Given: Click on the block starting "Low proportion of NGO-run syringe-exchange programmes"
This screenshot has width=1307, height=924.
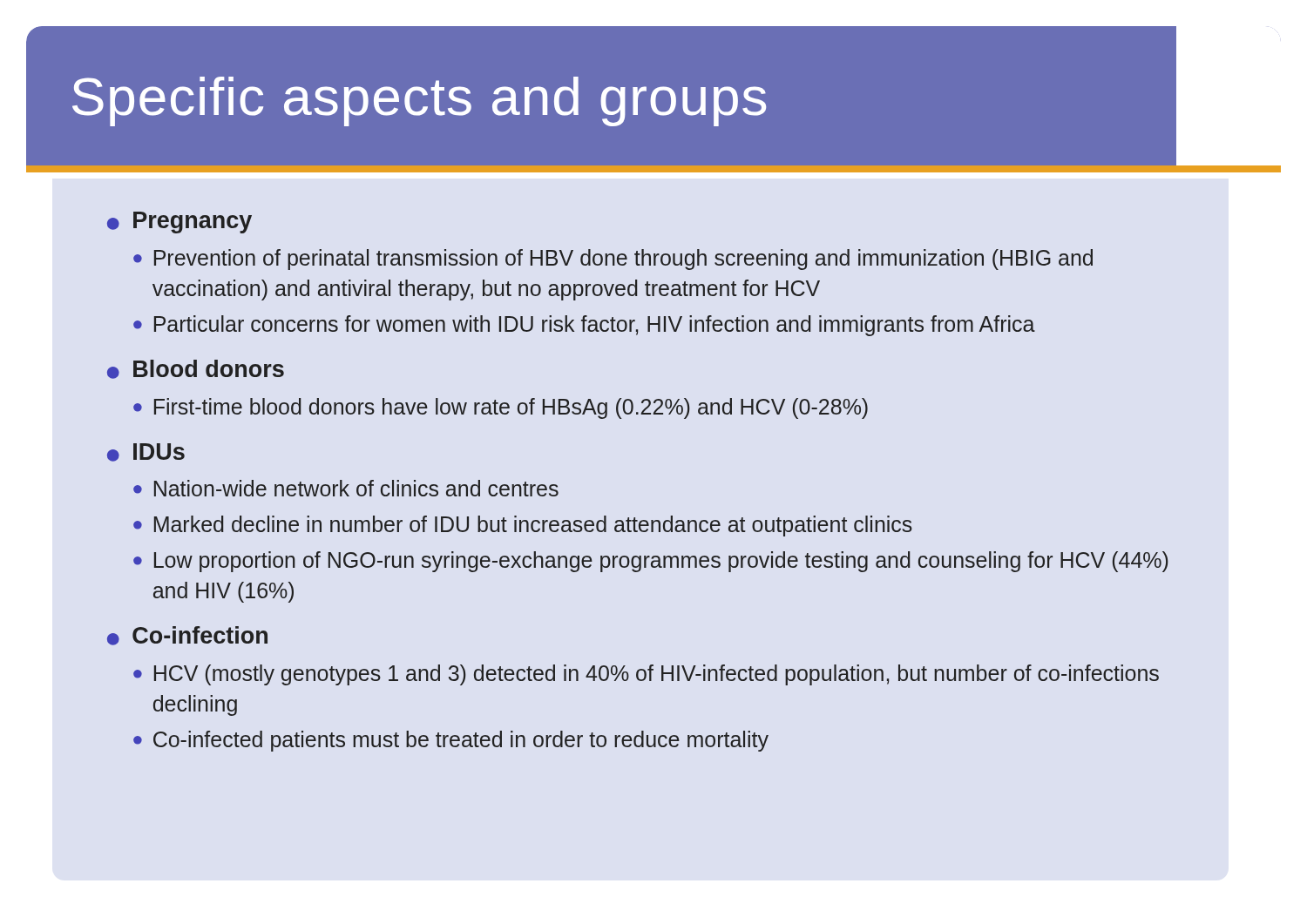Looking at the screenshot, I should click(661, 576).
